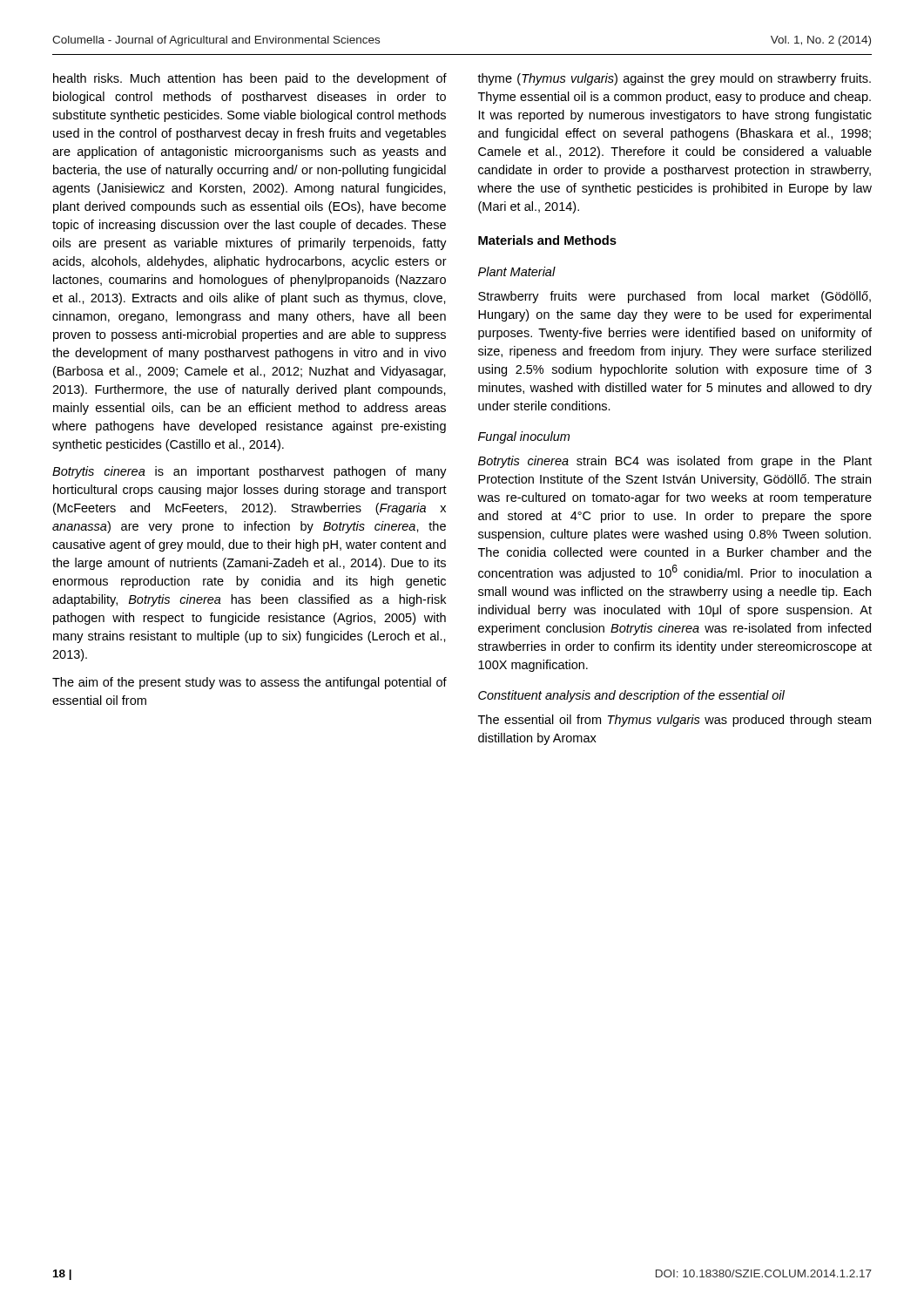Point to the element starting "The essential oil from Thymus vulgaris"

click(x=675, y=729)
